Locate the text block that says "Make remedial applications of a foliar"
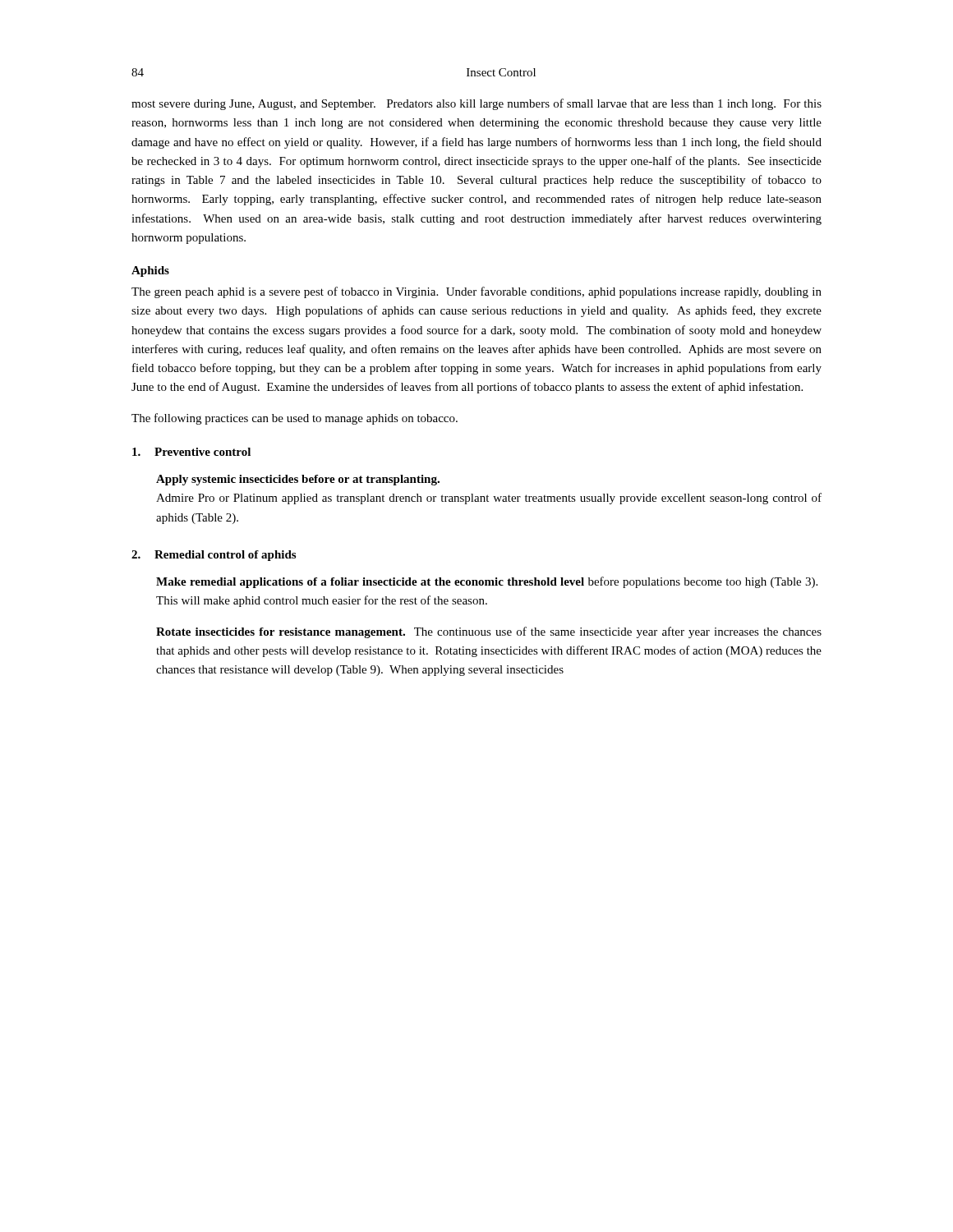 point(489,591)
